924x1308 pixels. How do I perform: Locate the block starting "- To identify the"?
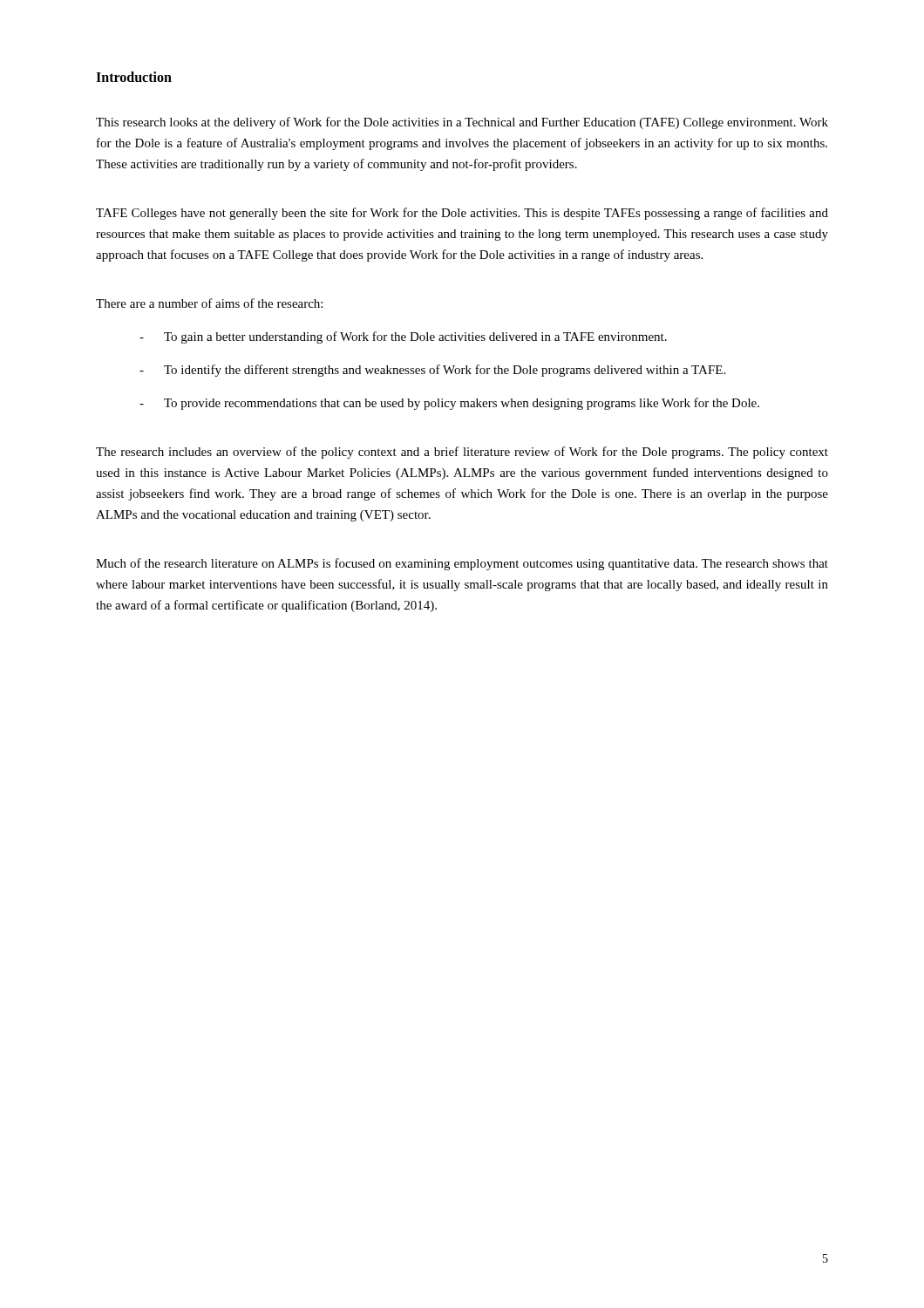click(462, 370)
